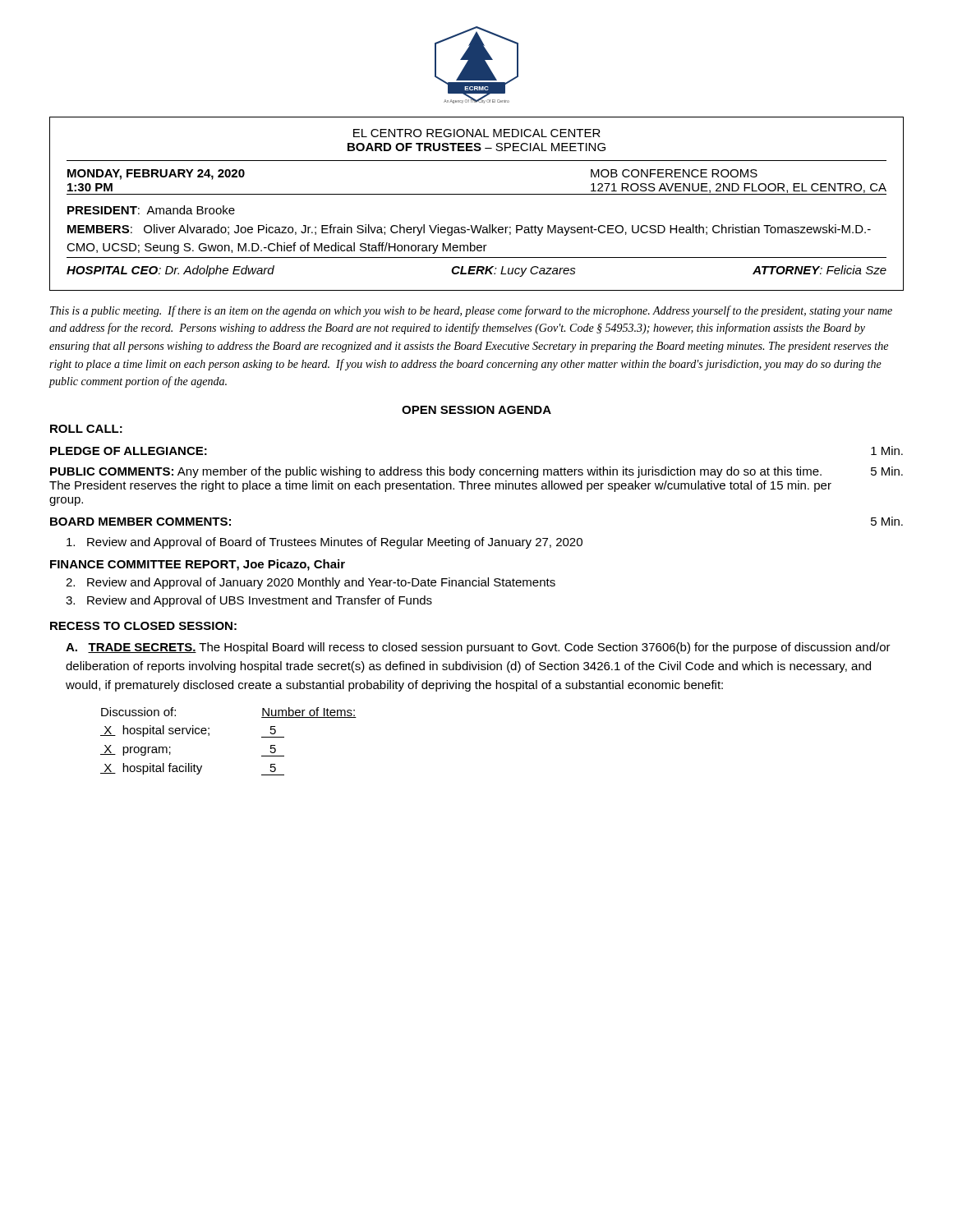Select the table that reads "Number of Items:"
Image resolution: width=953 pixels, height=1232 pixels.
coord(501,741)
